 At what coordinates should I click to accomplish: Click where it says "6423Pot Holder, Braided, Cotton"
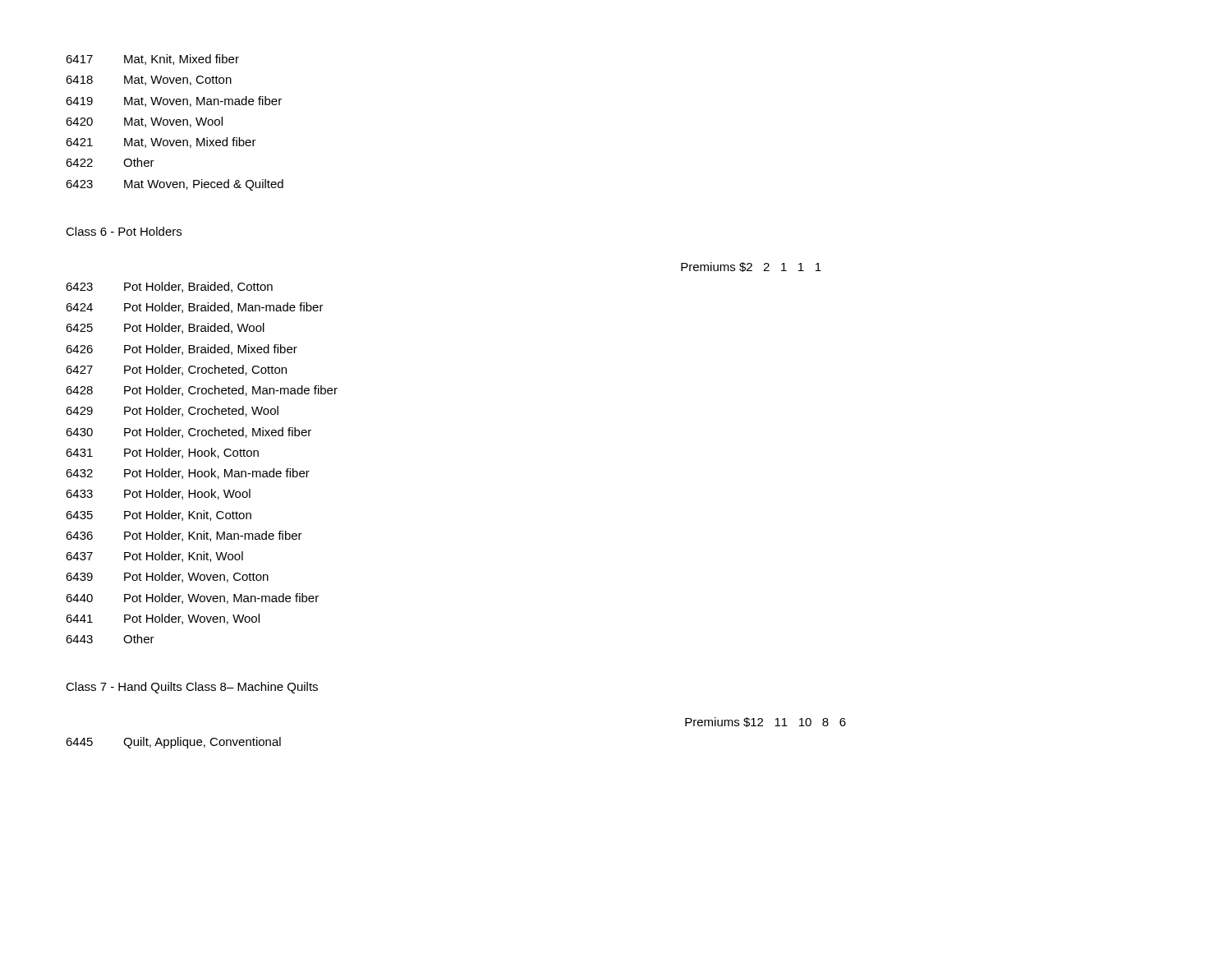(169, 286)
